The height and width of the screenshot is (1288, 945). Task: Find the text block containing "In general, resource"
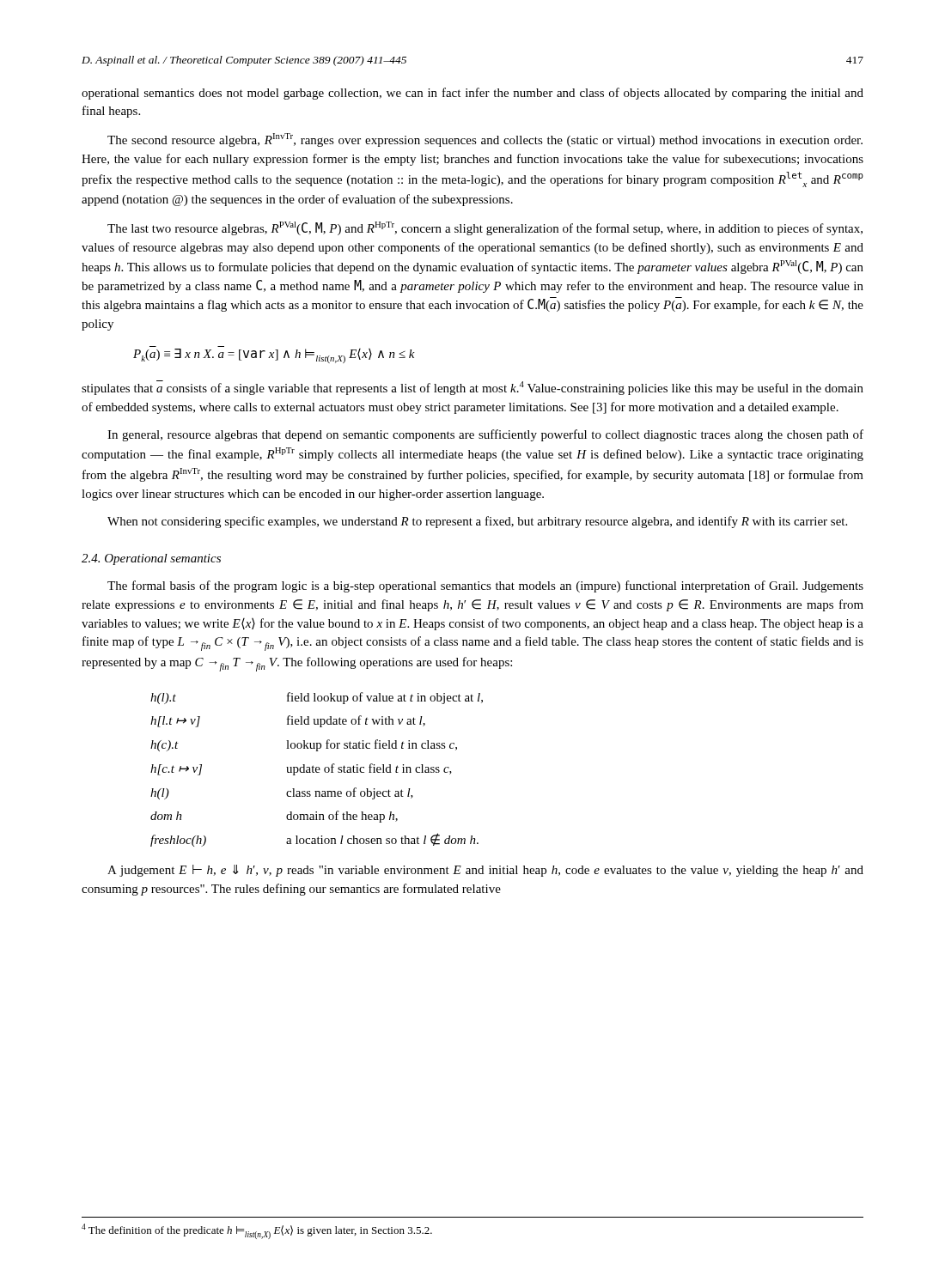click(472, 465)
